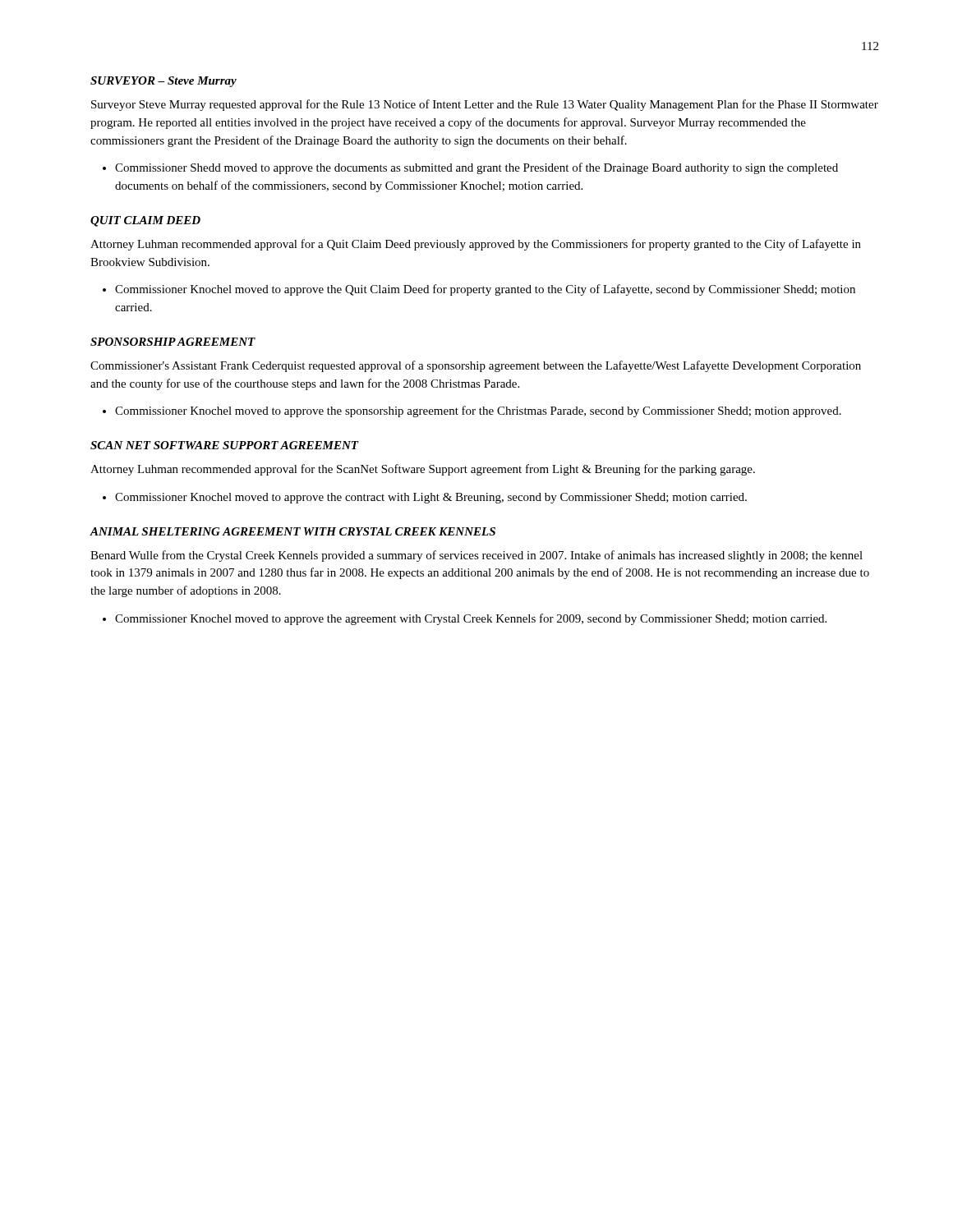Point to the block beginning "Benard Wulle from the Crystal Creek"
The width and height of the screenshot is (953, 1232).
pyautogui.click(x=480, y=573)
